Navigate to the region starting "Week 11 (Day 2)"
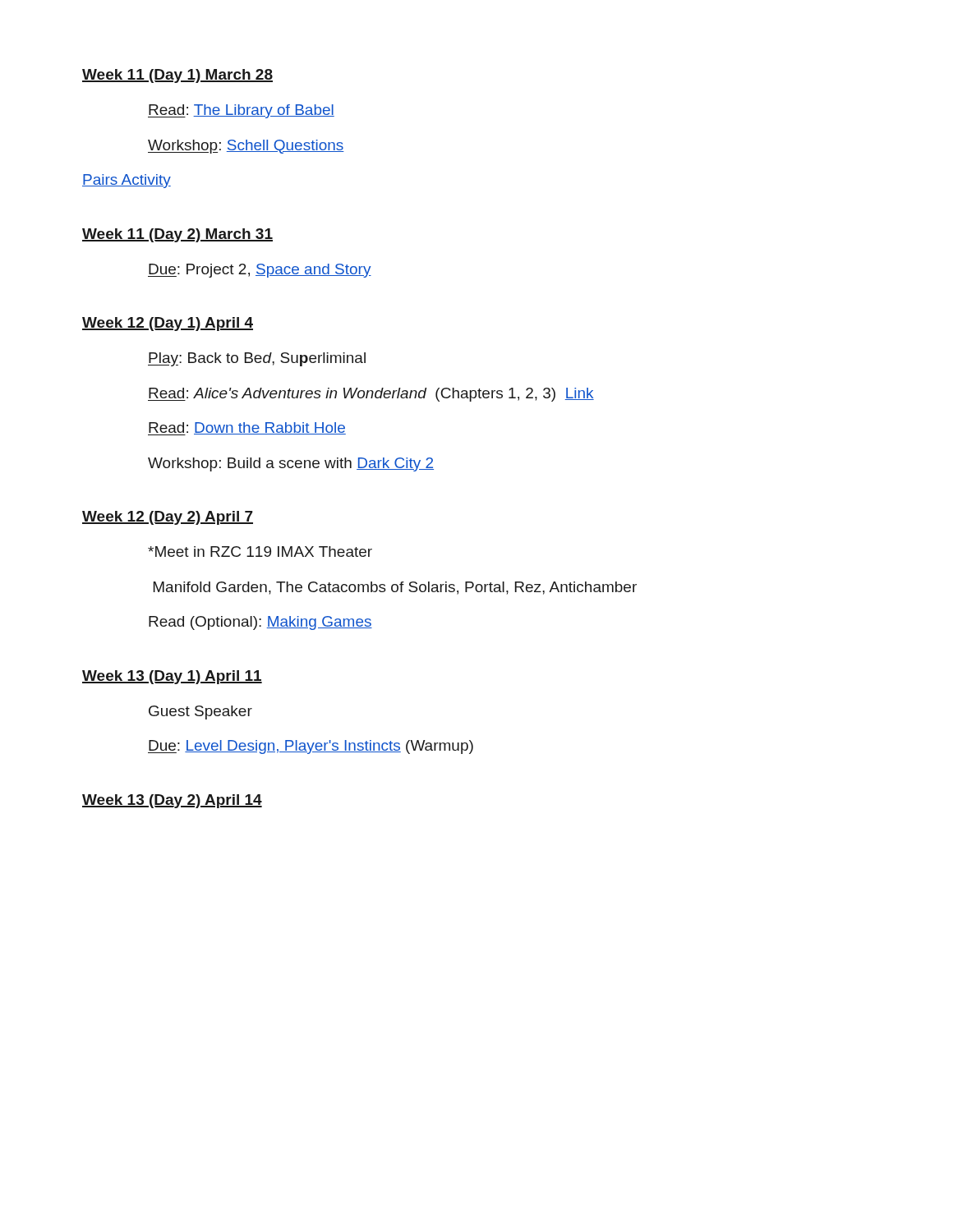The width and height of the screenshot is (953, 1232). click(x=177, y=233)
